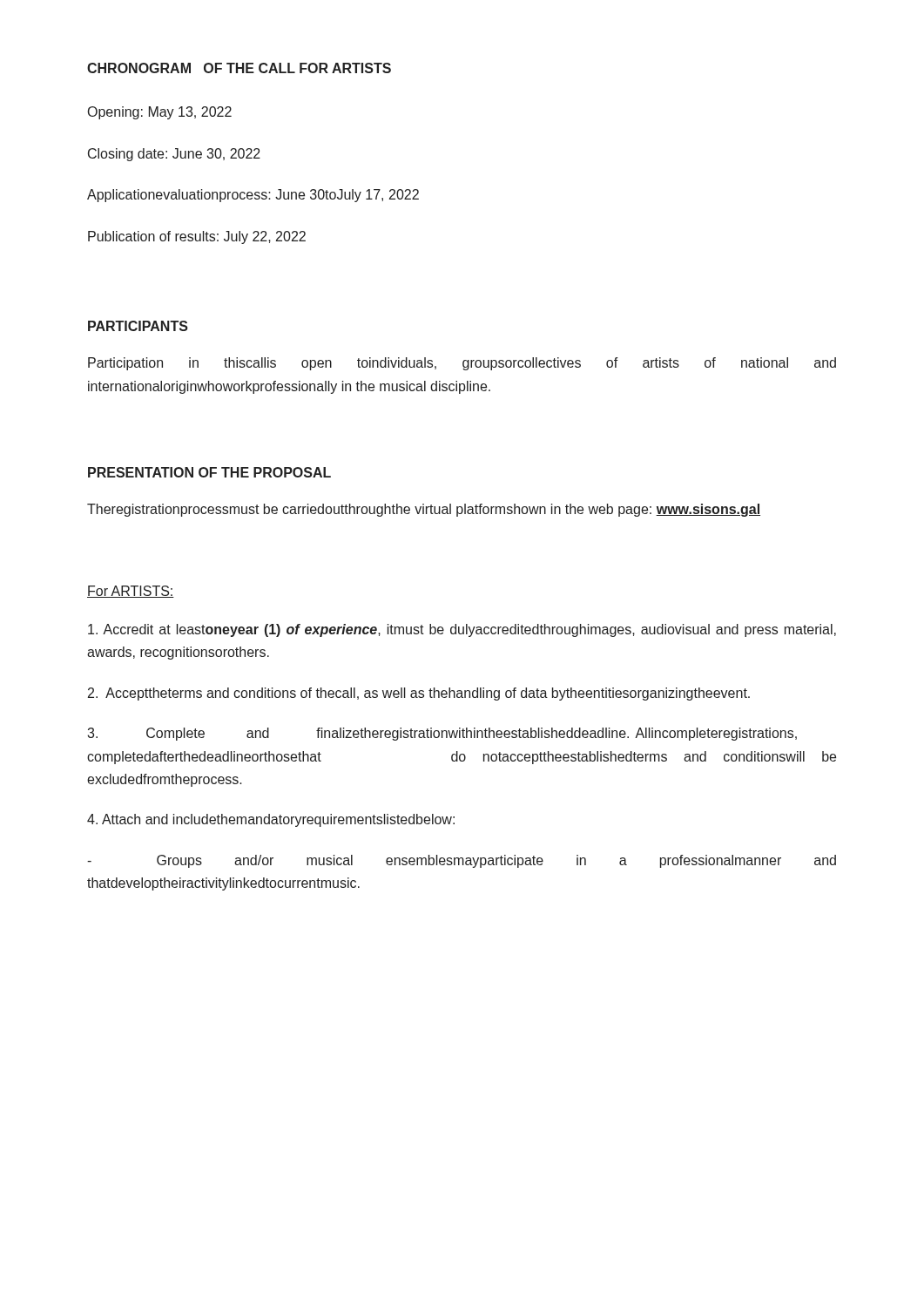This screenshot has width=924, height=1307.
Task: Locate the block starting "3. Complete and finalizetheregistrationwithintheestablisheddeadline."
Action: [462, 756]
